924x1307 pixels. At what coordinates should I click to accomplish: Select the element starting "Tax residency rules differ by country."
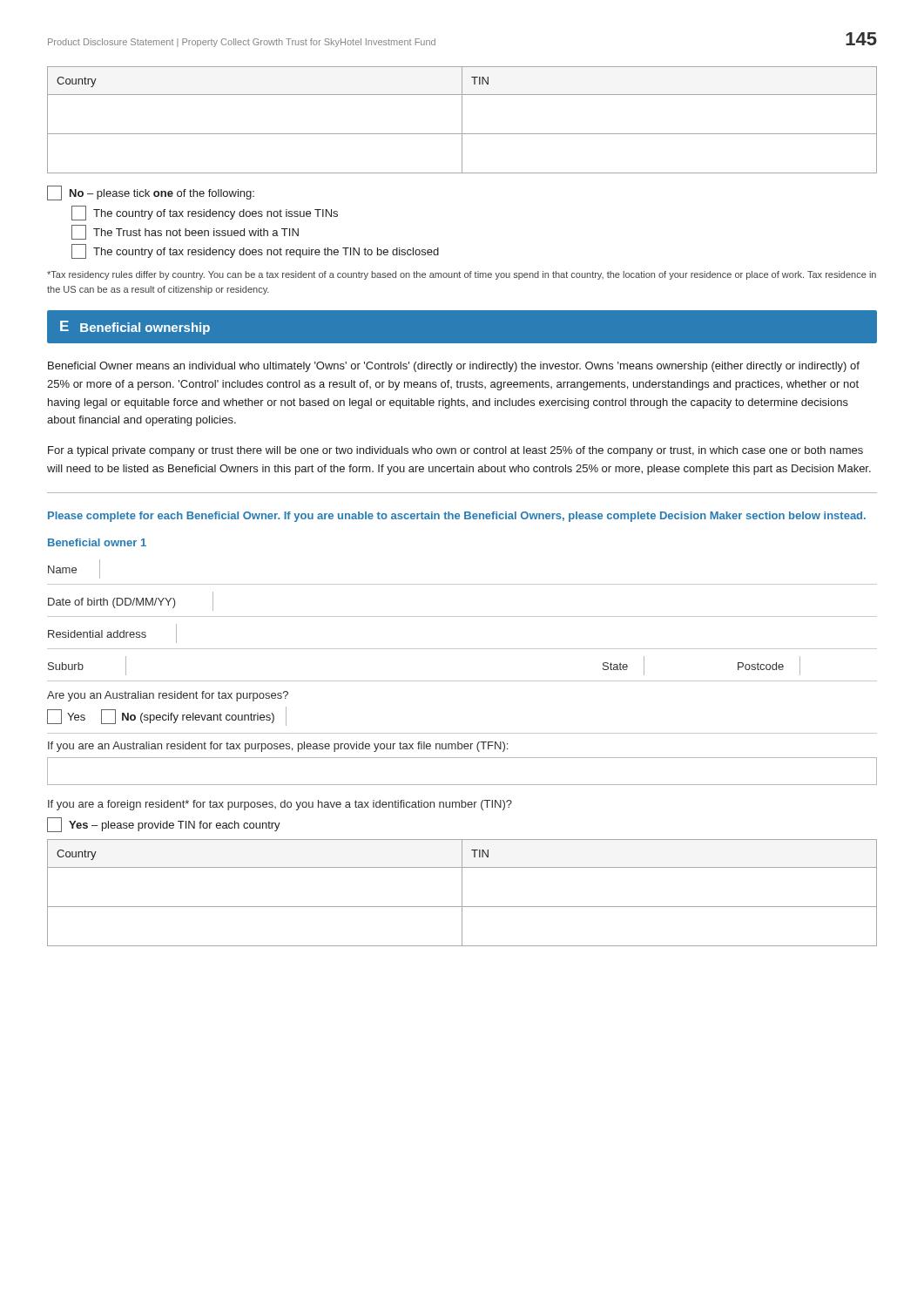tap(462, 282)
